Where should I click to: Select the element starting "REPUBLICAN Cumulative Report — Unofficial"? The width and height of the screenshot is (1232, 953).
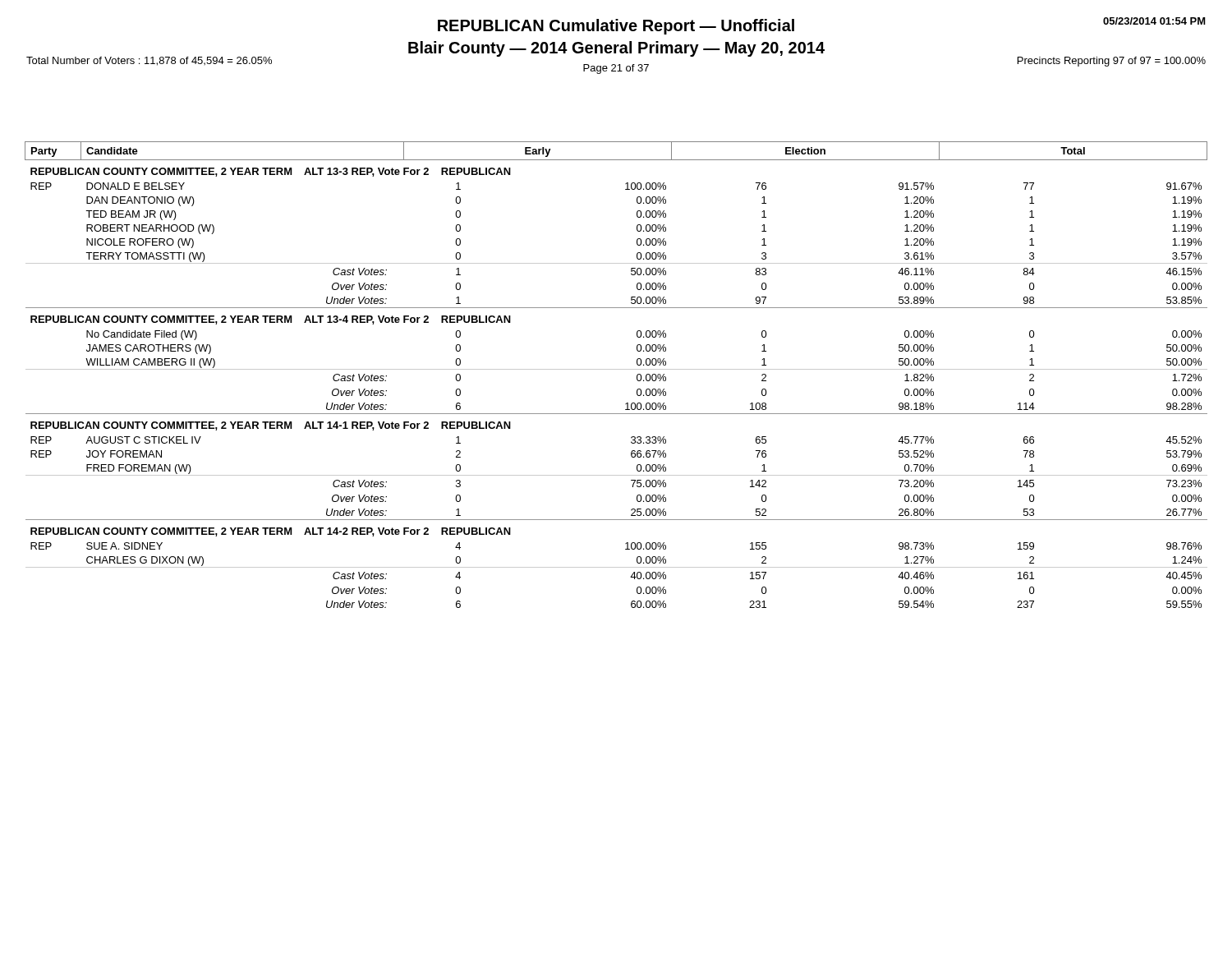click(x=616, y=37)
